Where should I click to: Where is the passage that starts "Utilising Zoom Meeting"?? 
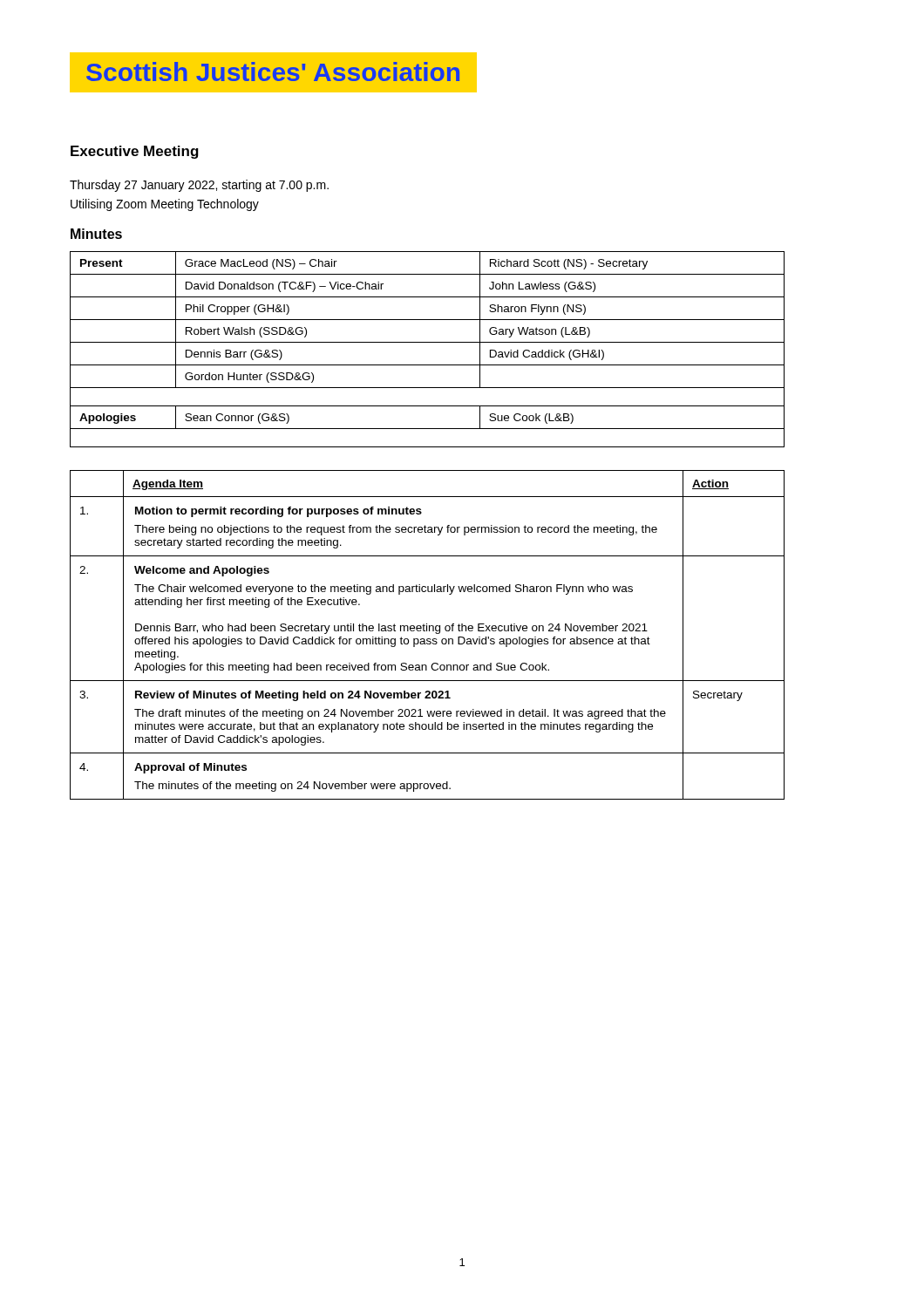pyautogui.click(x=164, y=204)
